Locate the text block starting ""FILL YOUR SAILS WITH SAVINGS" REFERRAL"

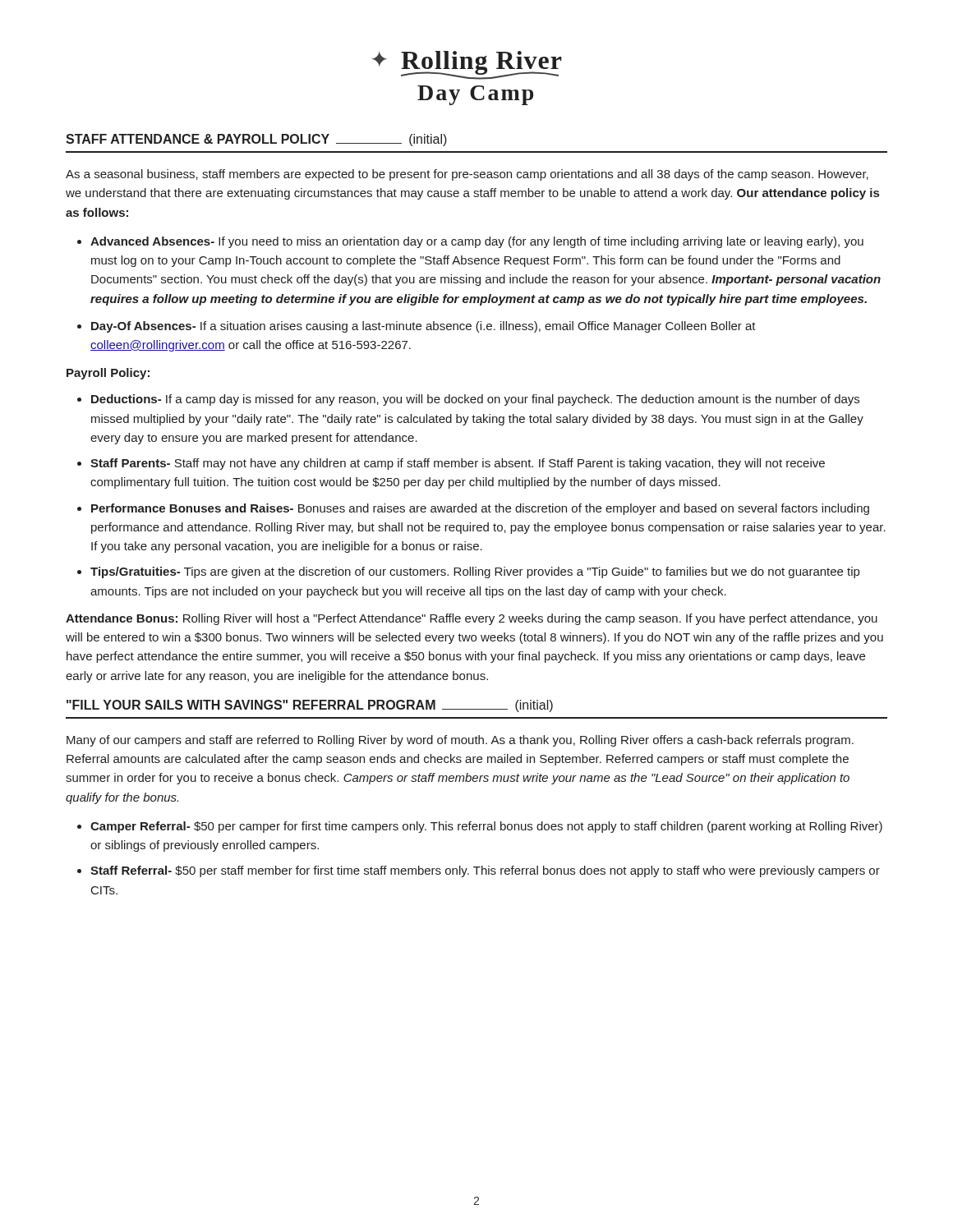[310, 705]
